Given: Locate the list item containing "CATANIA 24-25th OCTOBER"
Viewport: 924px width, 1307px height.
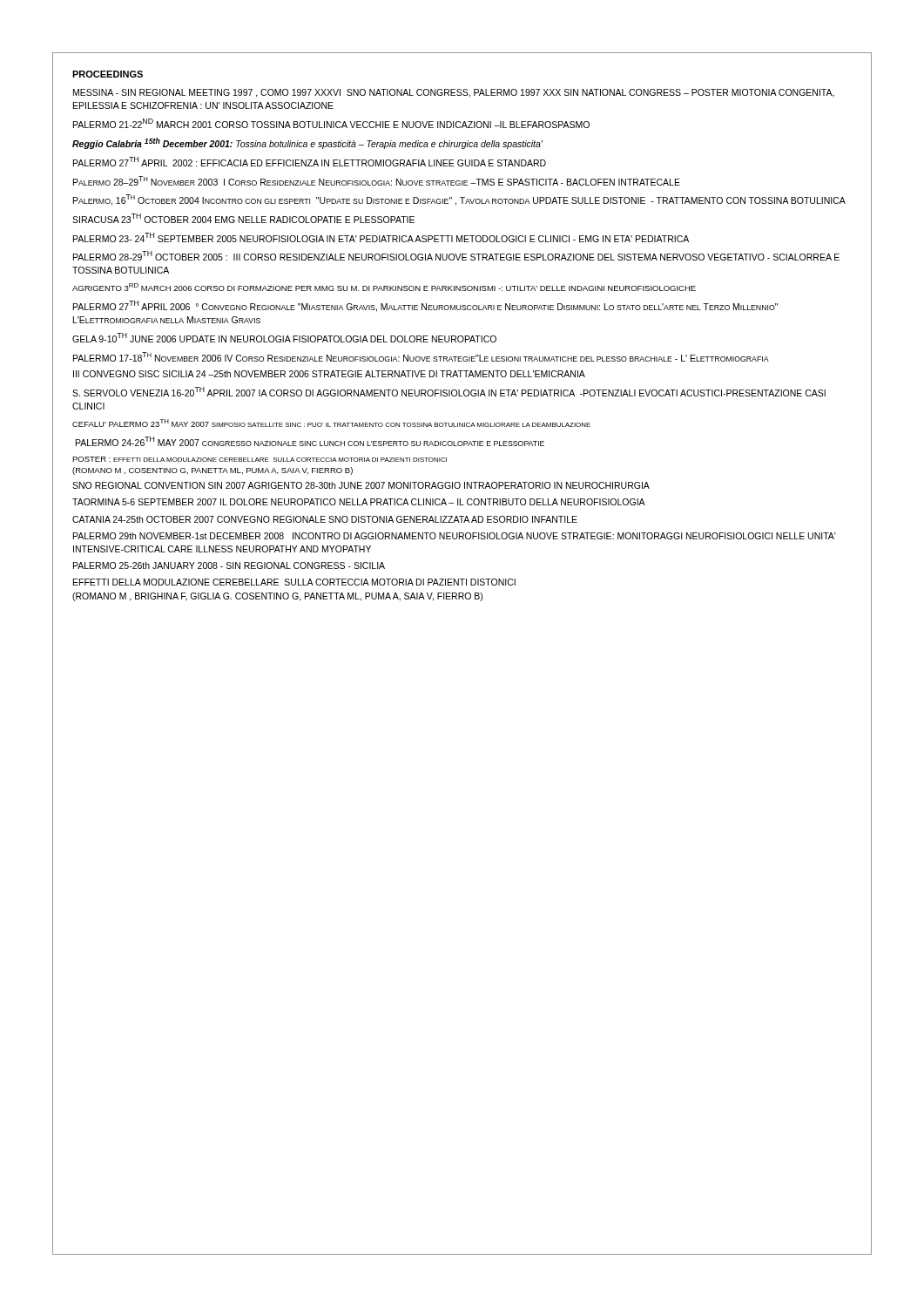Looking at the screenshot, I should tap(325, 519).
